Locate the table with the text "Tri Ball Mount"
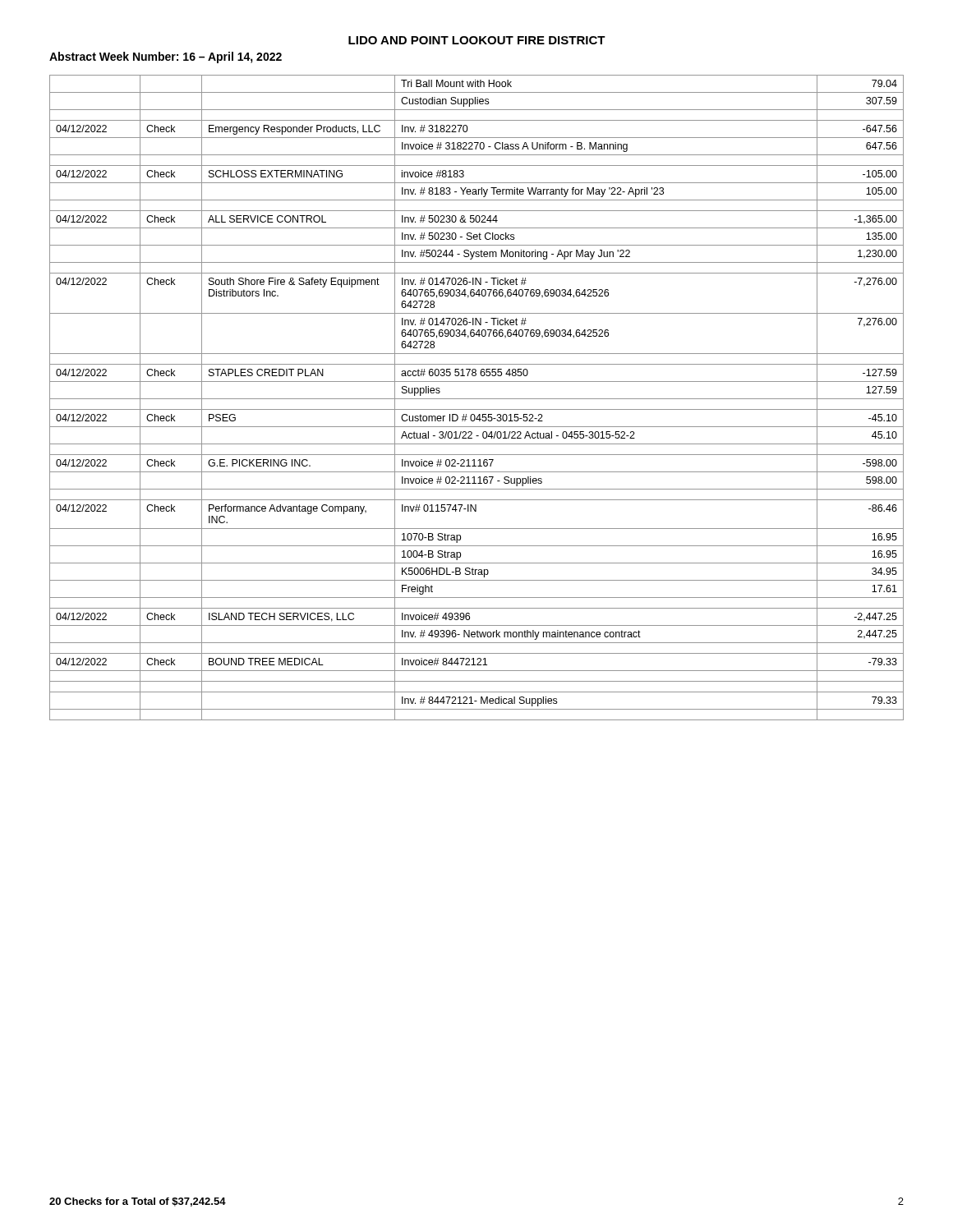953x1232 pixels. (476, 398)
